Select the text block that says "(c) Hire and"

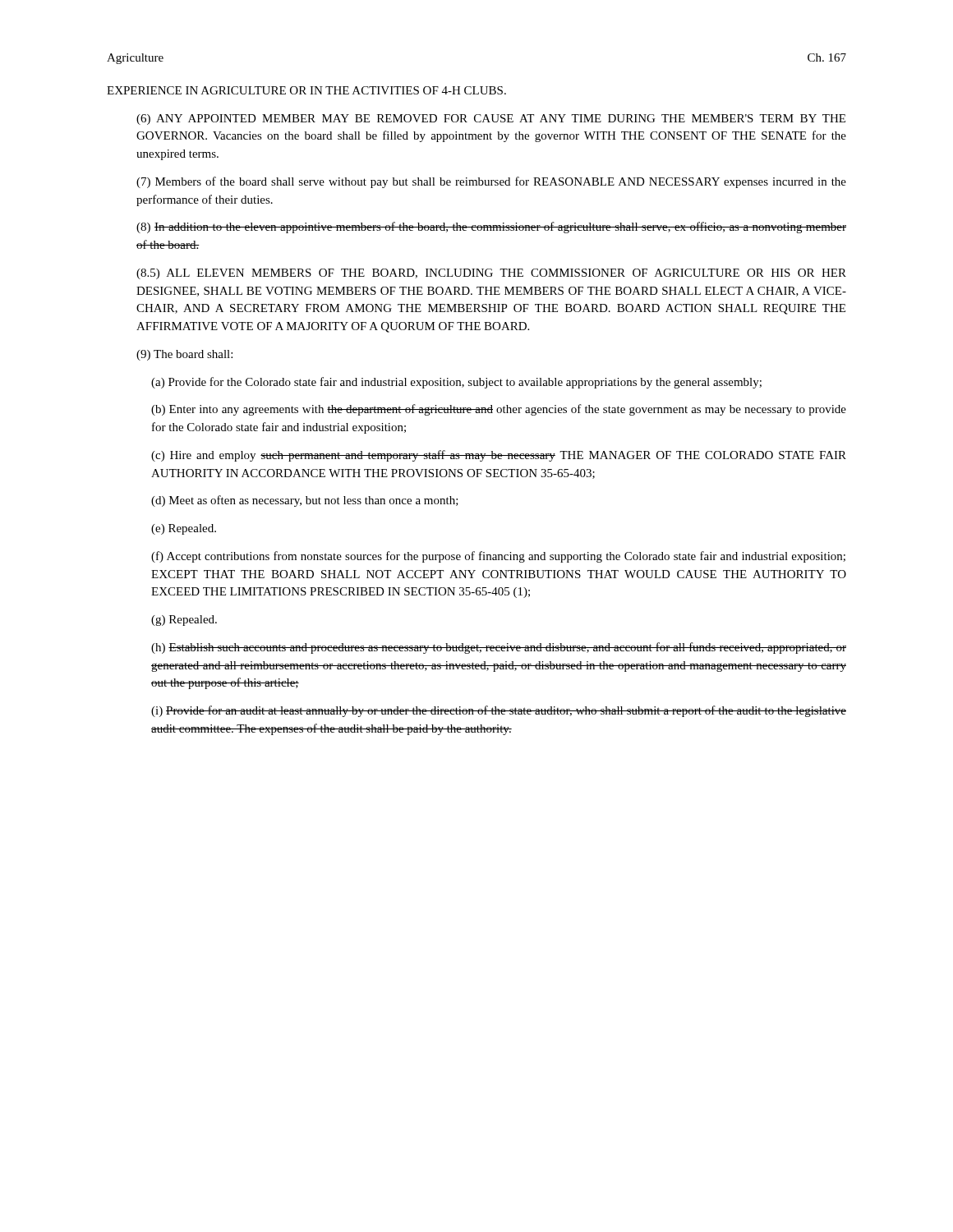click(x=499, y=464)
